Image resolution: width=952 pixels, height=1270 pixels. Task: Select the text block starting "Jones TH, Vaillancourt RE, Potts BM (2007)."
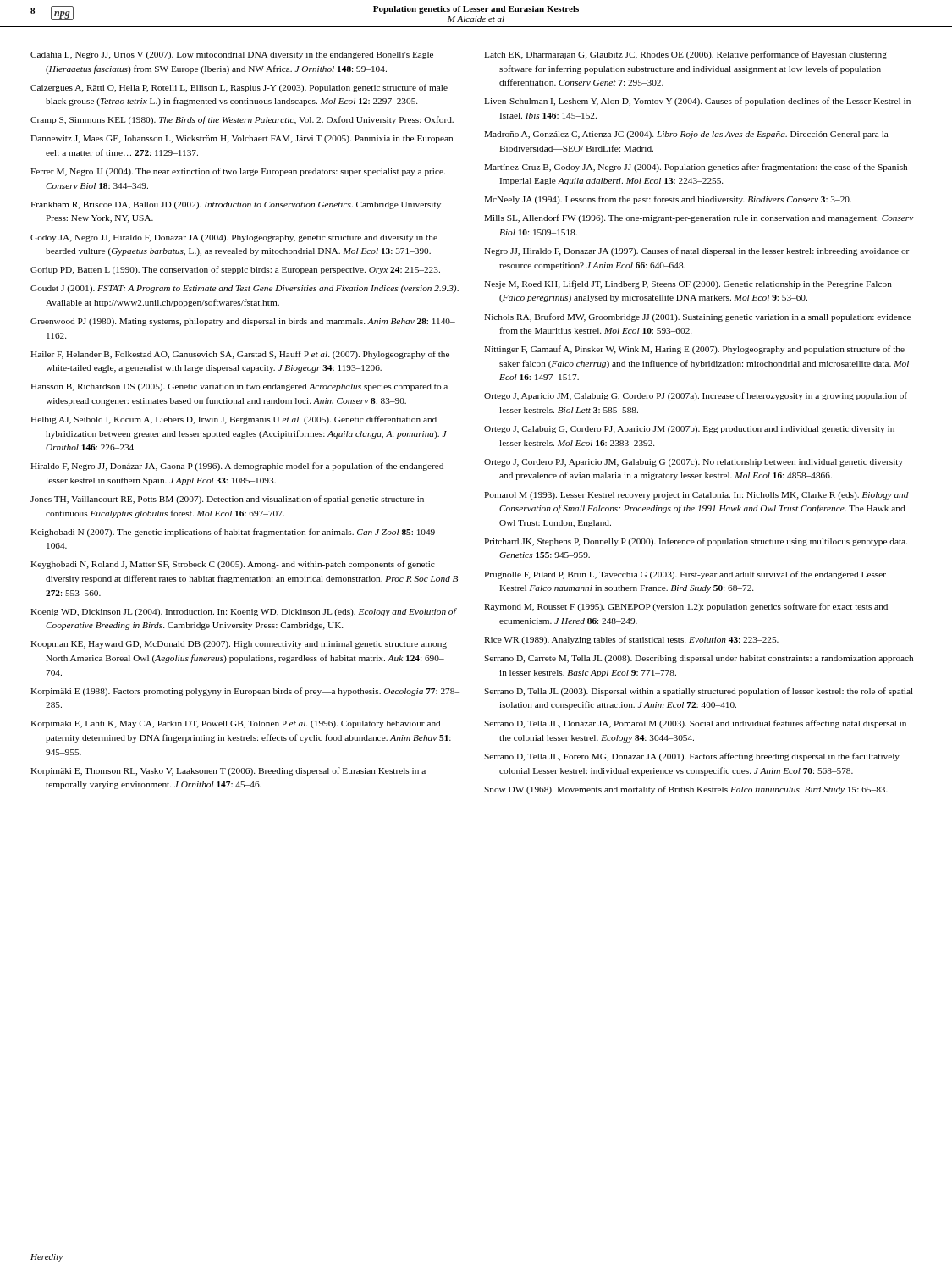pyautogui.click(x=227, y=506)
